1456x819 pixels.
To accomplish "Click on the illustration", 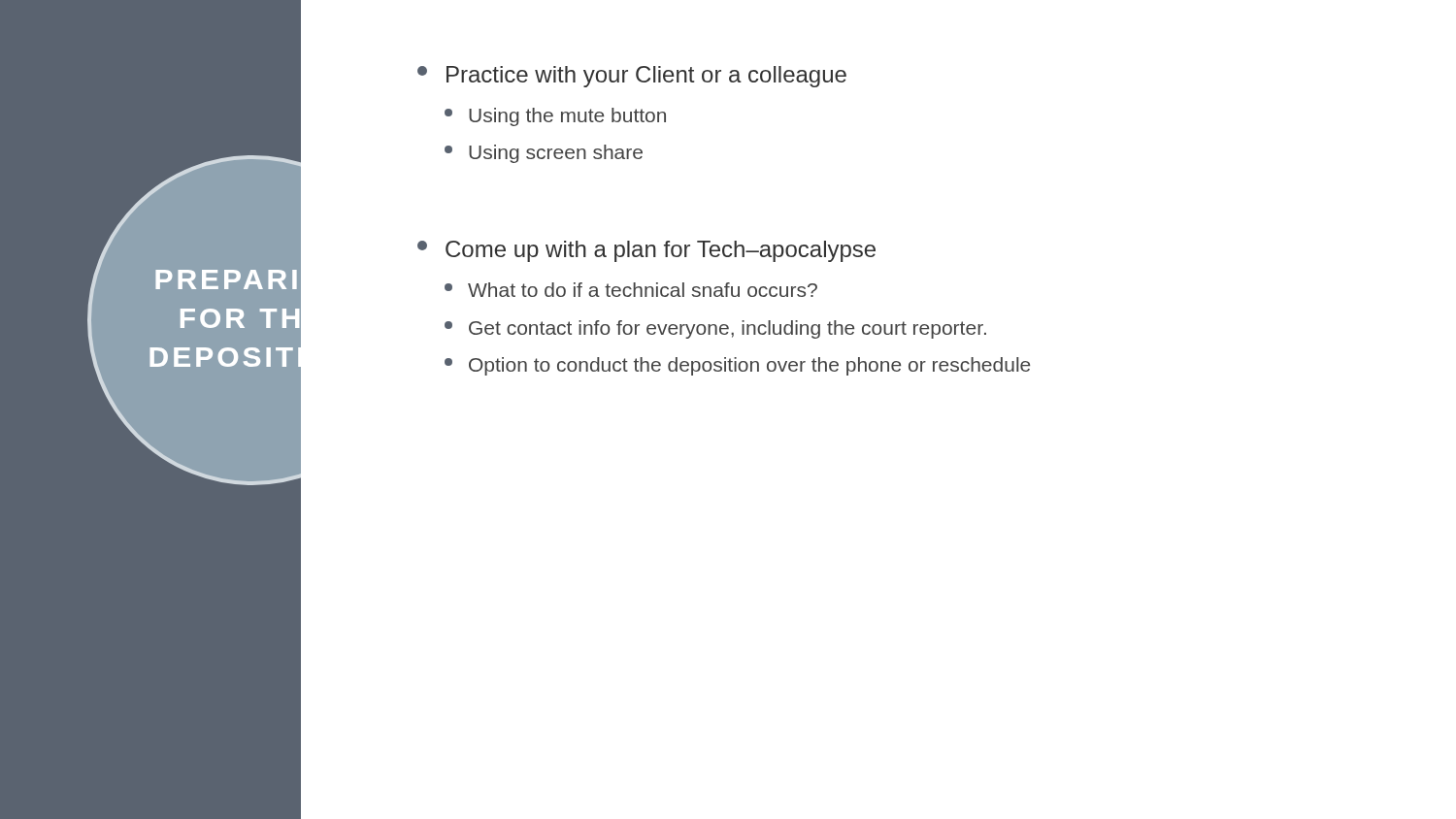I will (252, 320).
